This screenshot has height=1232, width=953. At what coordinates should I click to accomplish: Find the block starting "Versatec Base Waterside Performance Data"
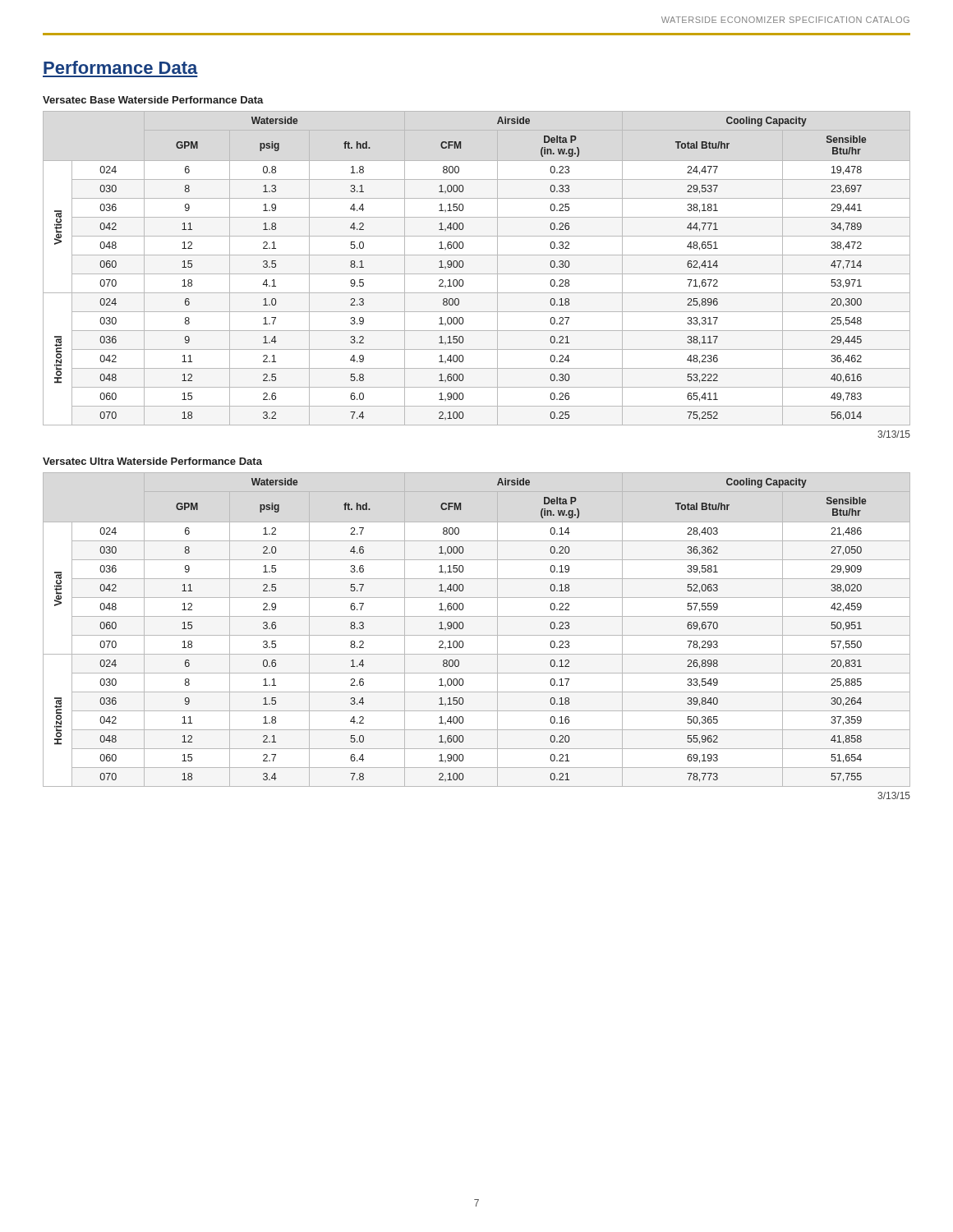[153, 100]
